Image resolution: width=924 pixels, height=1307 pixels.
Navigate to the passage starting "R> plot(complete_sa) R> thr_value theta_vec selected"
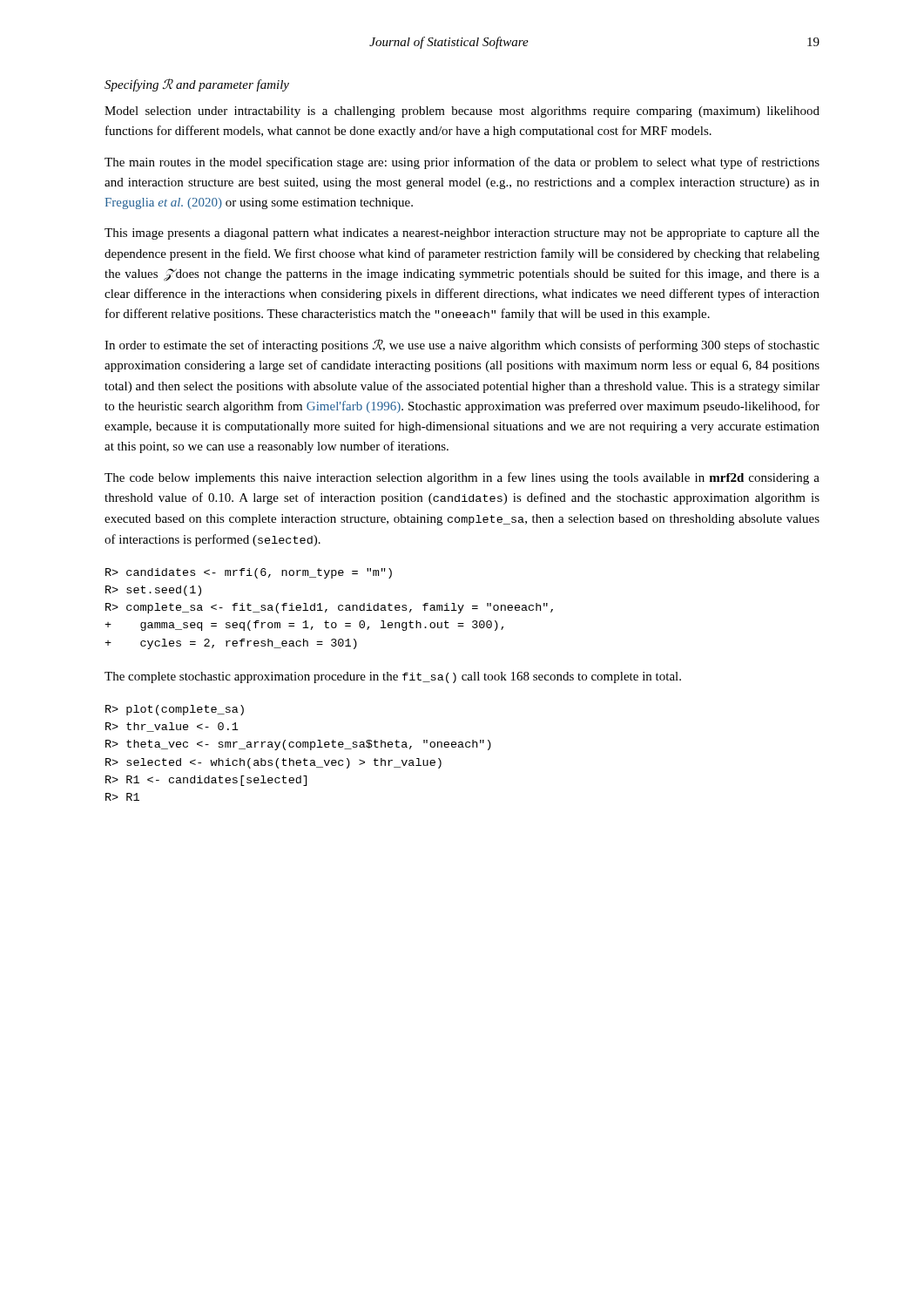[462, 754]
